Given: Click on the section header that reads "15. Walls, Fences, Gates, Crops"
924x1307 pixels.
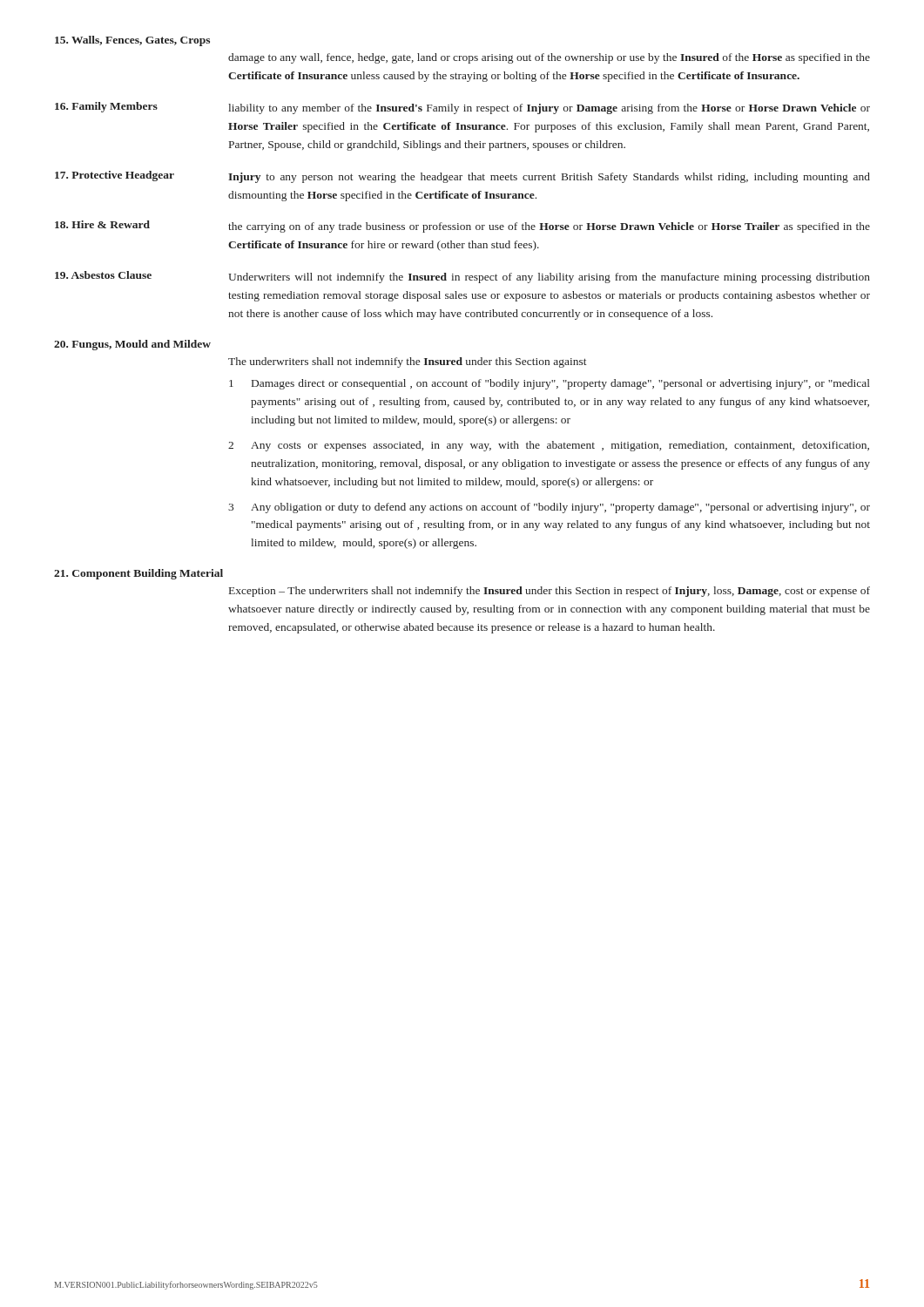Looking at the screenshot, I should [x=132, y=40].
